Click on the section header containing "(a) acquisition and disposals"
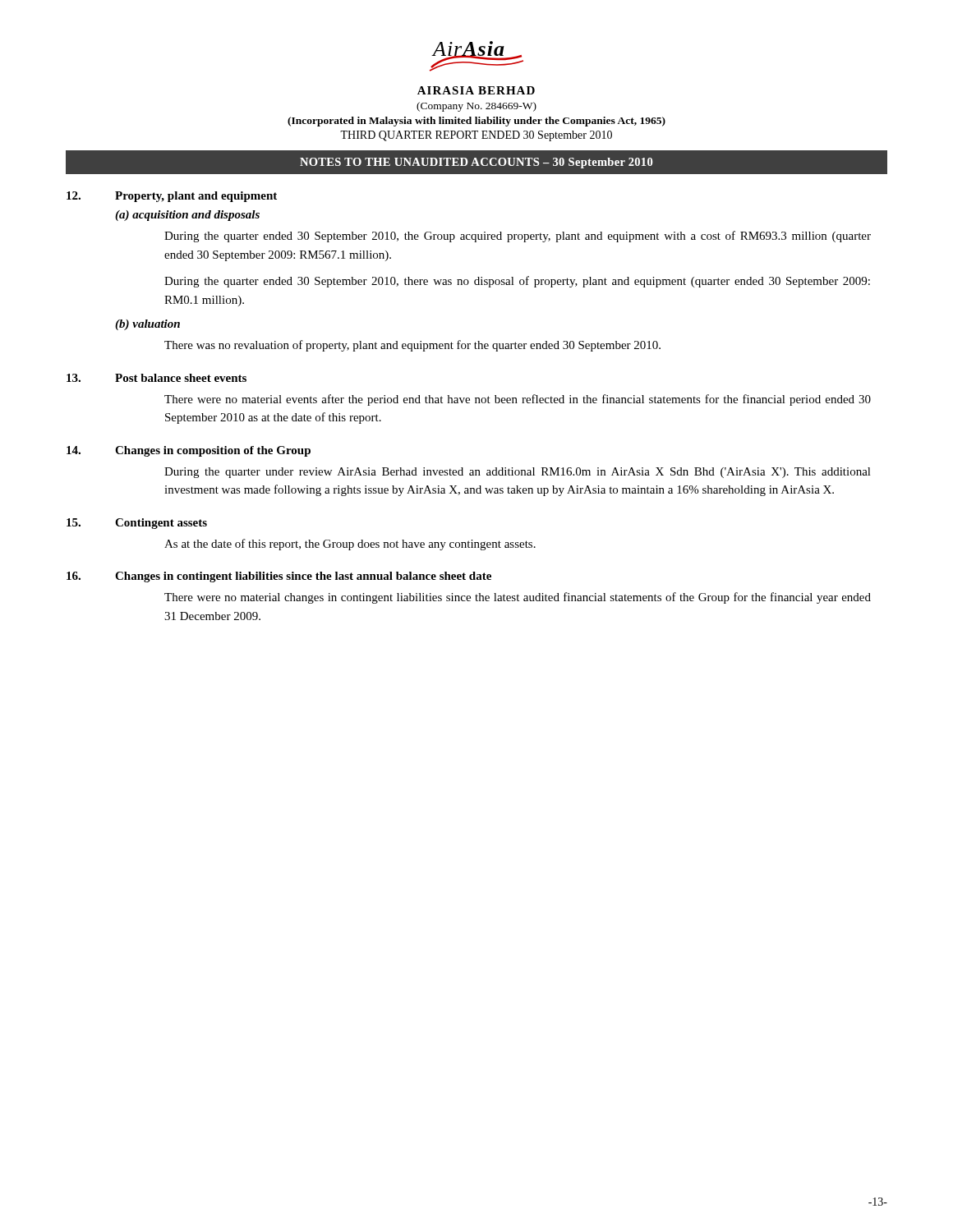This screenshot has height=1232, width=953. 187,214
